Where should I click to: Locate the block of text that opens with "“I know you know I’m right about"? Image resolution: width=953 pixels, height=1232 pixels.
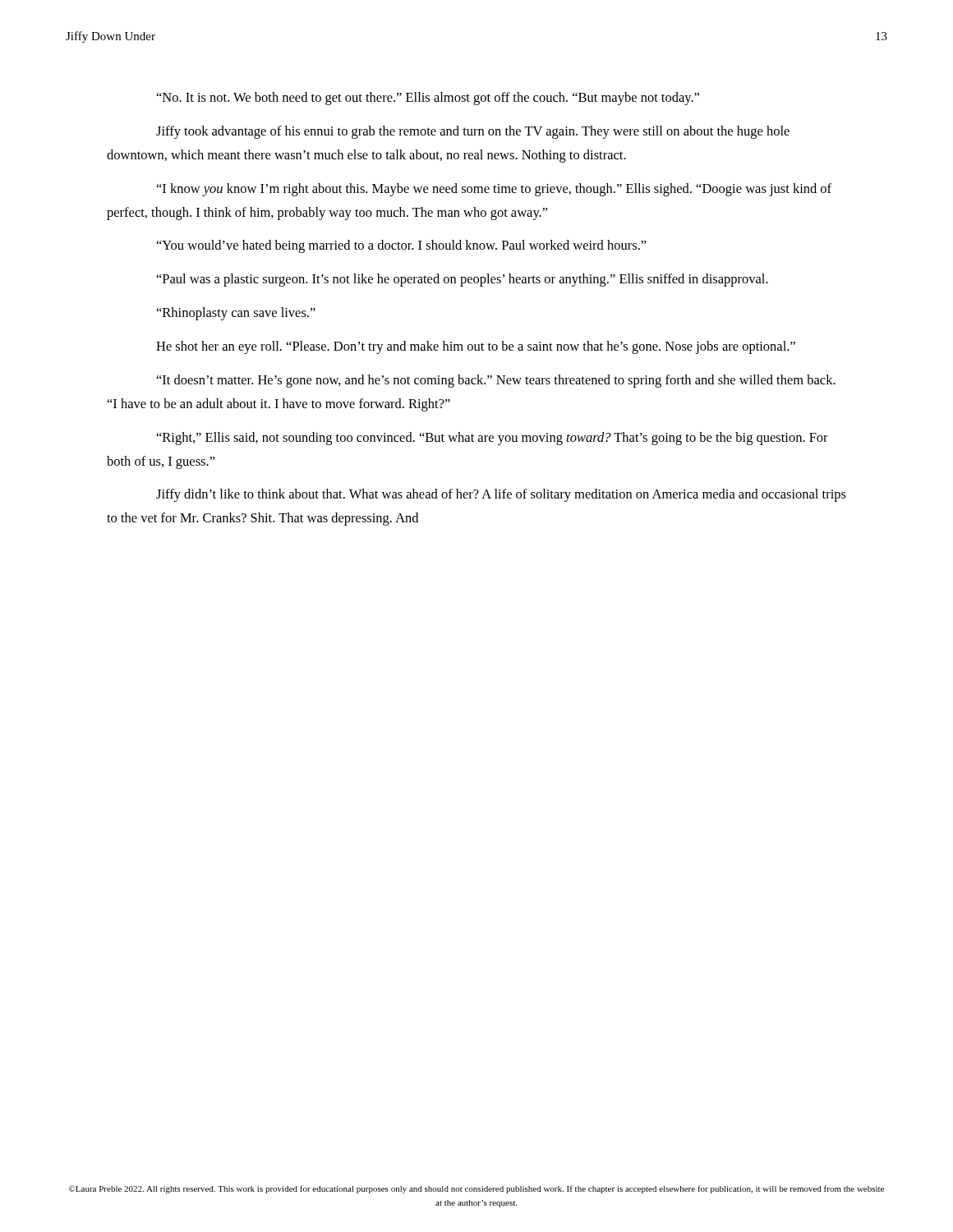point(469,200)
